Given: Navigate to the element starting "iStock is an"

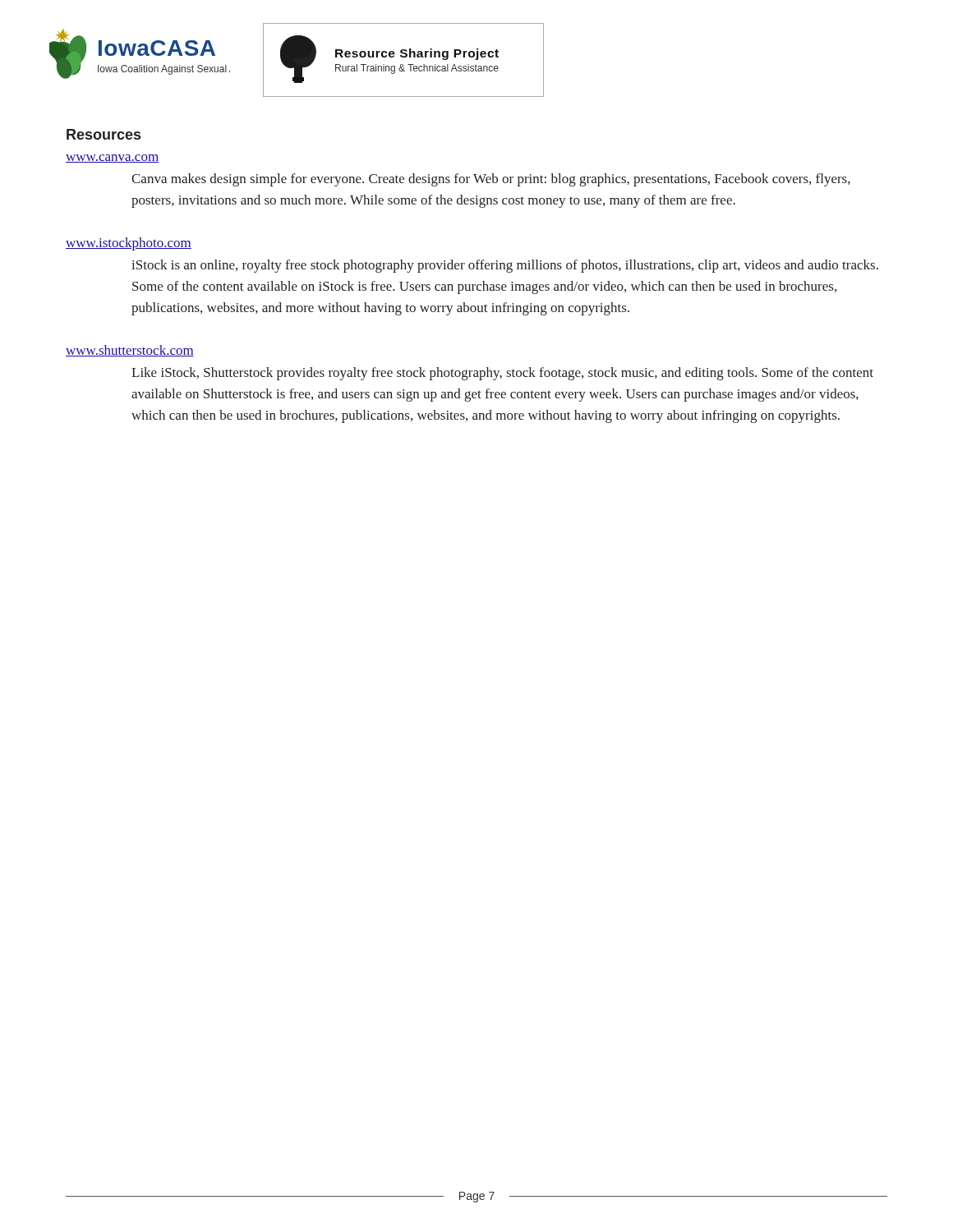Looking at the screenshot, I should [505, 286].
